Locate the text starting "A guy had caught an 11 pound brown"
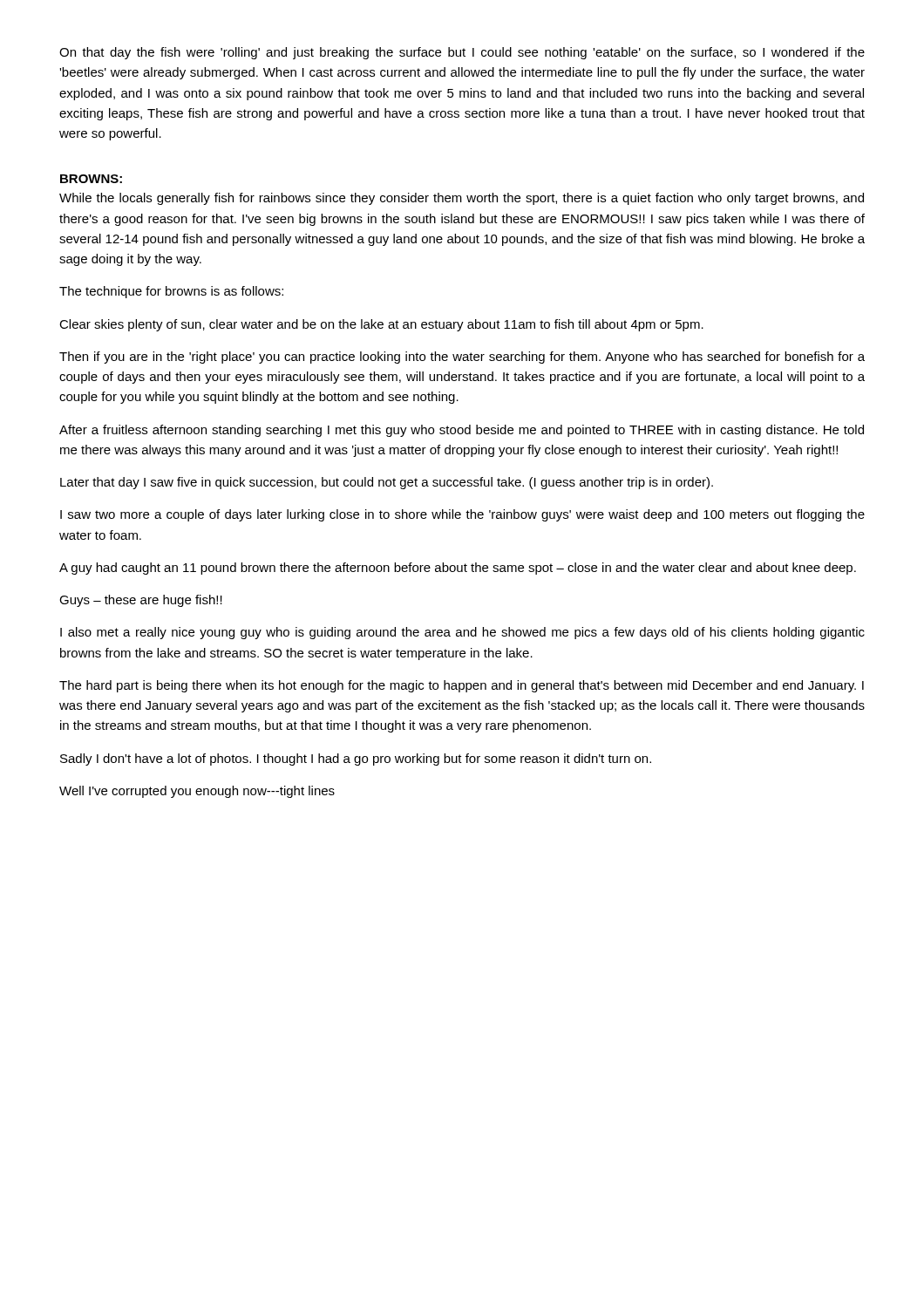Viewport: 924px width, 1308px height. (x=458, y=567)
